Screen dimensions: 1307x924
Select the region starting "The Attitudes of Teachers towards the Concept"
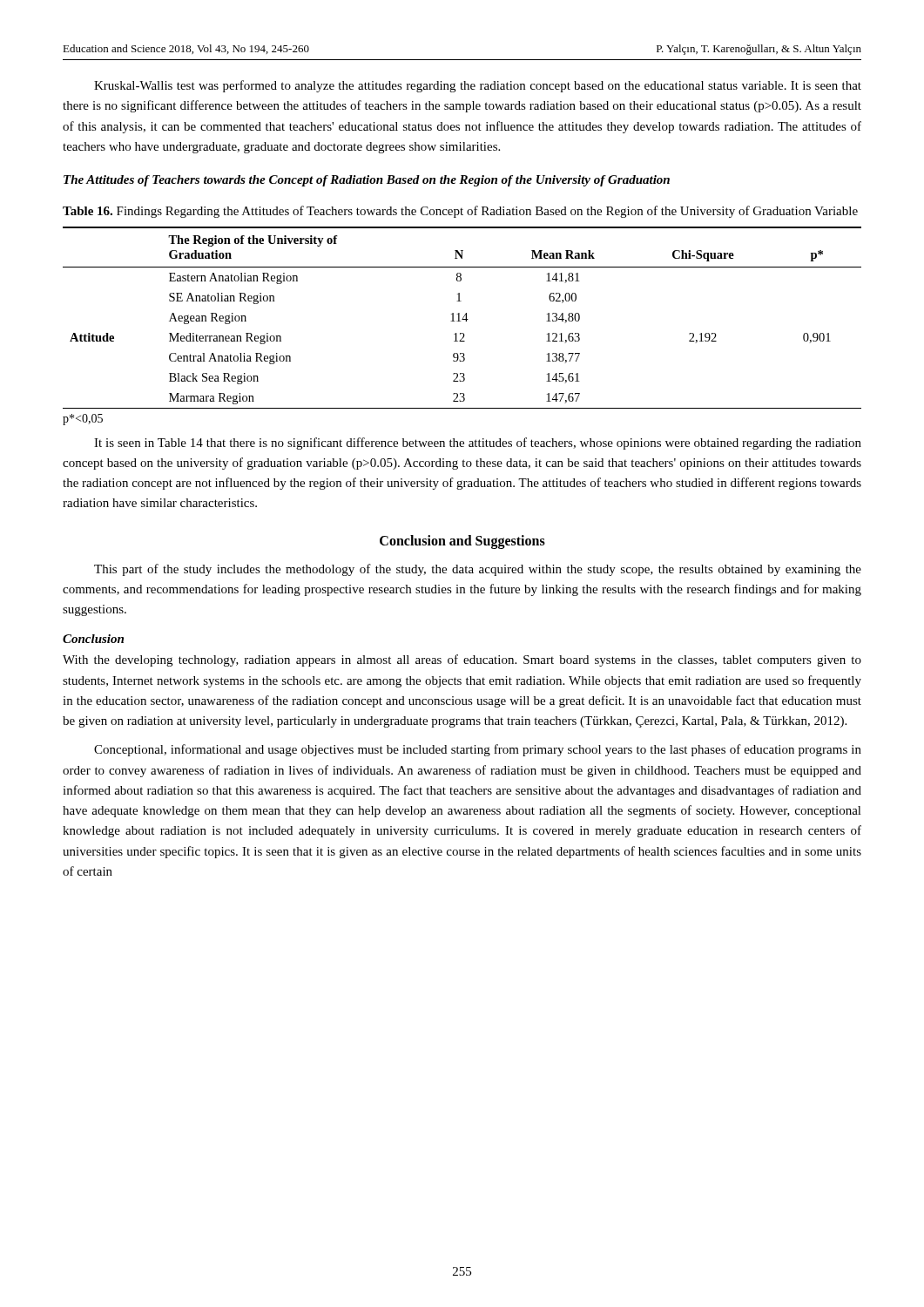(x=462, y=180)
